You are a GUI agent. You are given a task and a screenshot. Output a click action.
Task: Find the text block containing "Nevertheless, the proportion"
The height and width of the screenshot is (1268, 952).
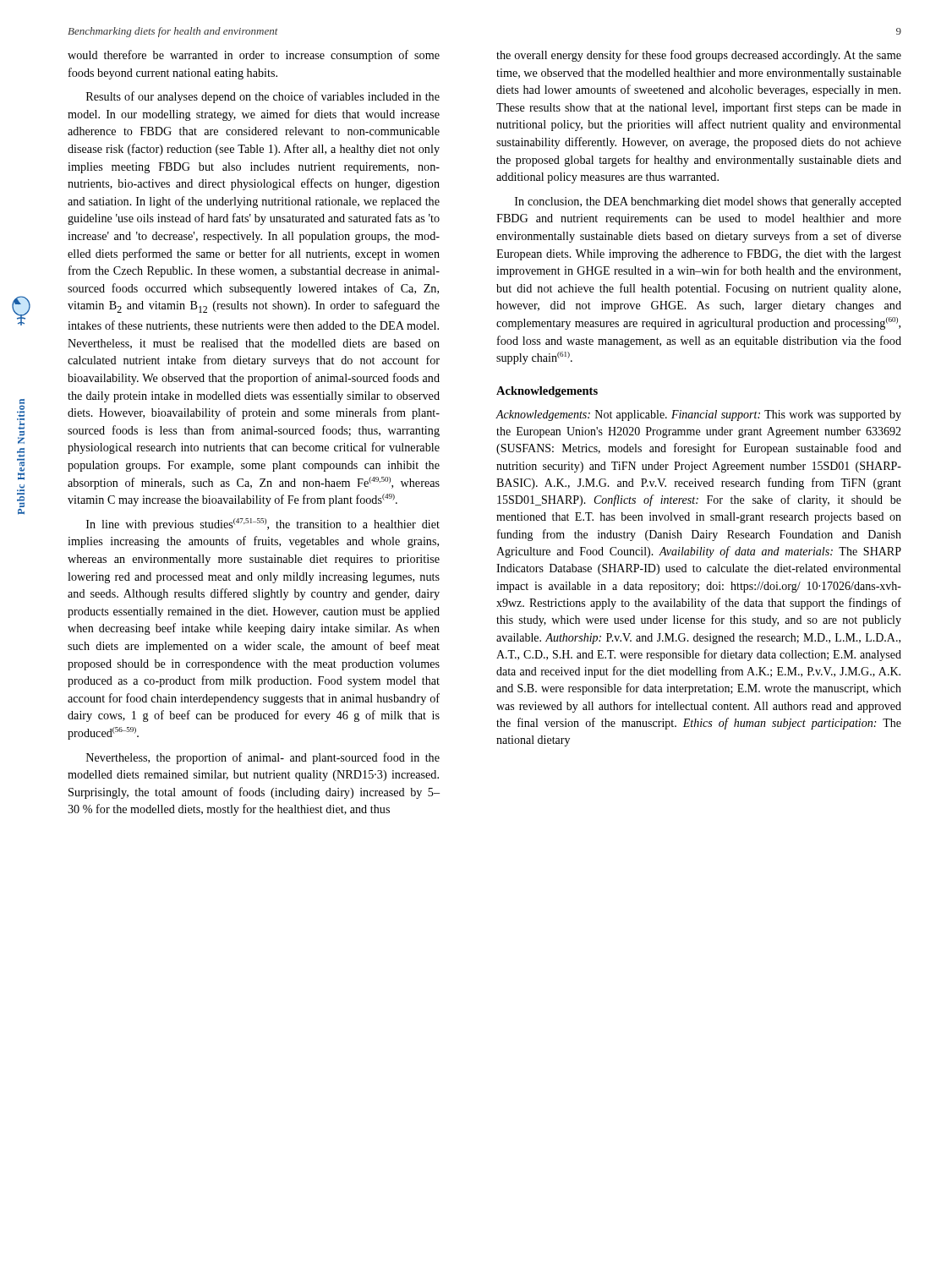254,783
